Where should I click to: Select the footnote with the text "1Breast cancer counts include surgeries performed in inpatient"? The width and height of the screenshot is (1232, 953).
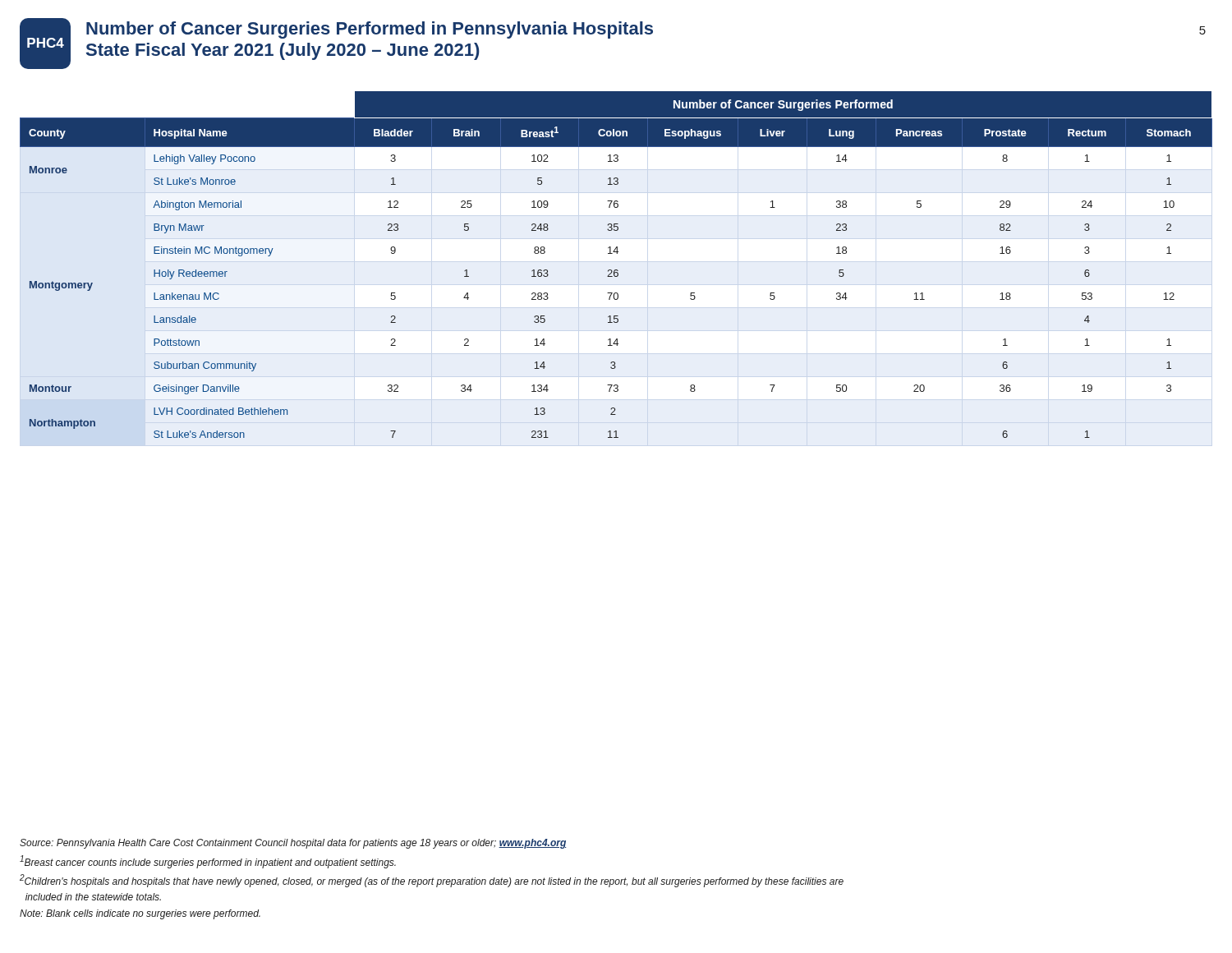(x=208, y=861)
